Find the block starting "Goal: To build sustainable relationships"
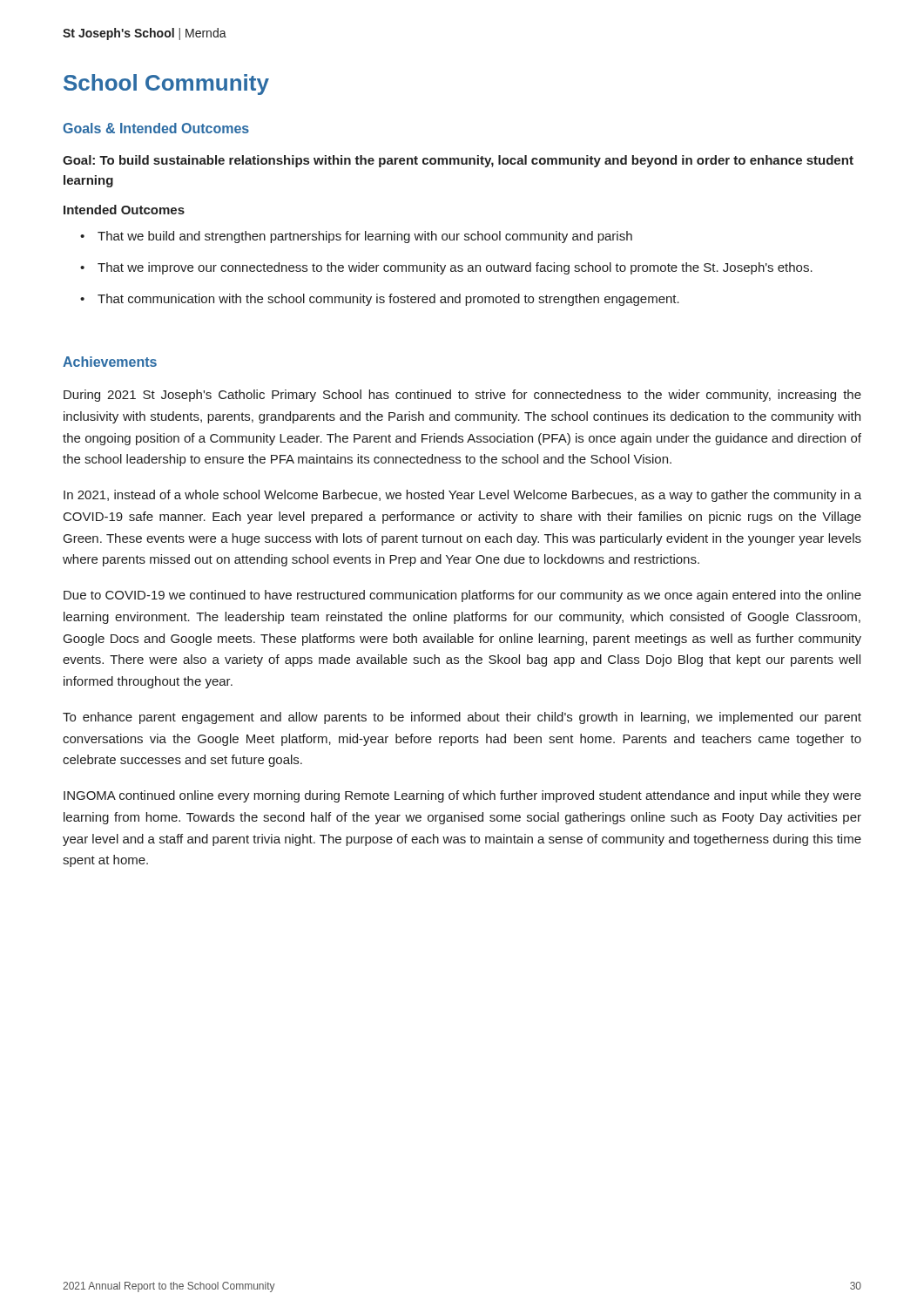 tap(458, 170)
